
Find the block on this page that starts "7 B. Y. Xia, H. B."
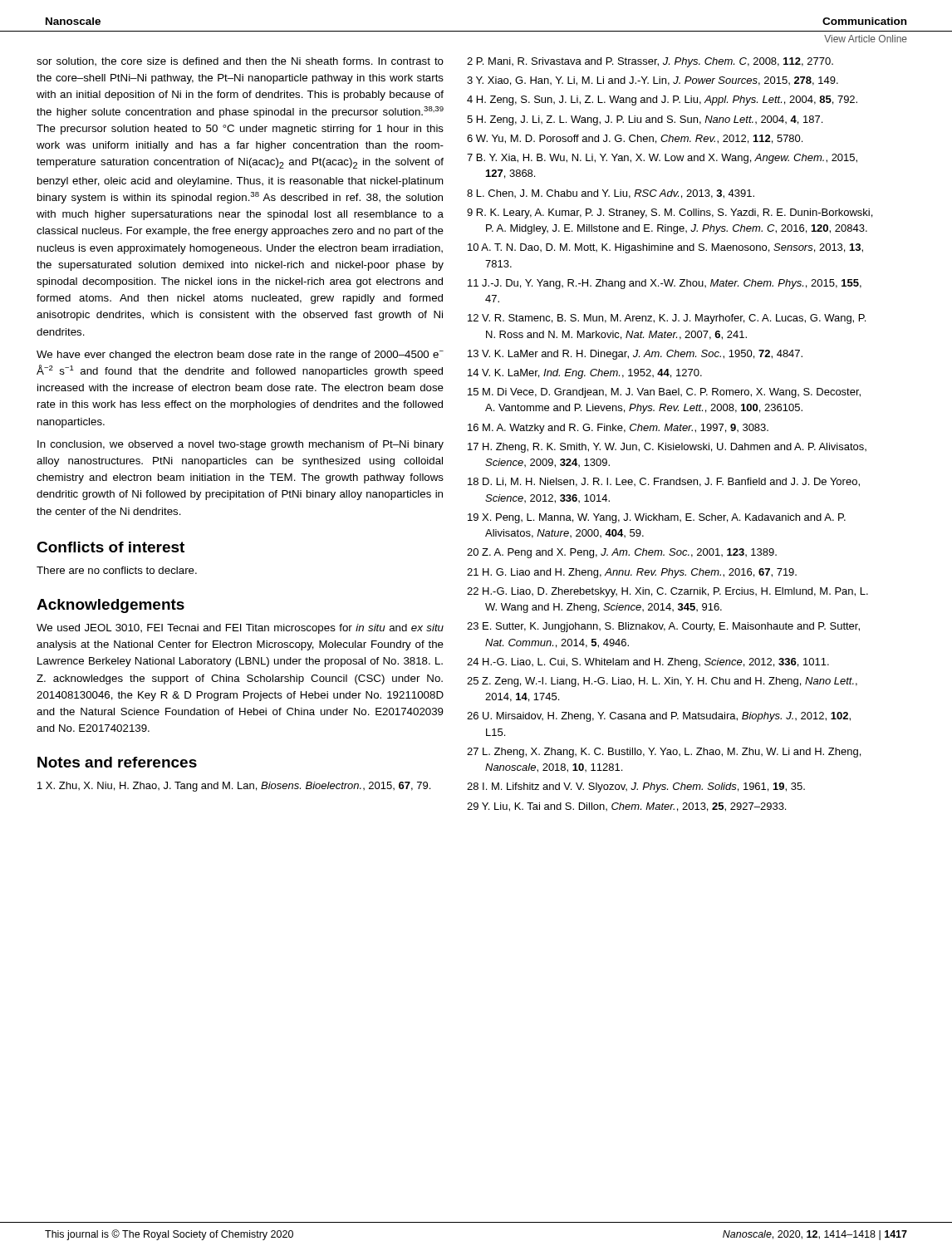tap(663, 166)
